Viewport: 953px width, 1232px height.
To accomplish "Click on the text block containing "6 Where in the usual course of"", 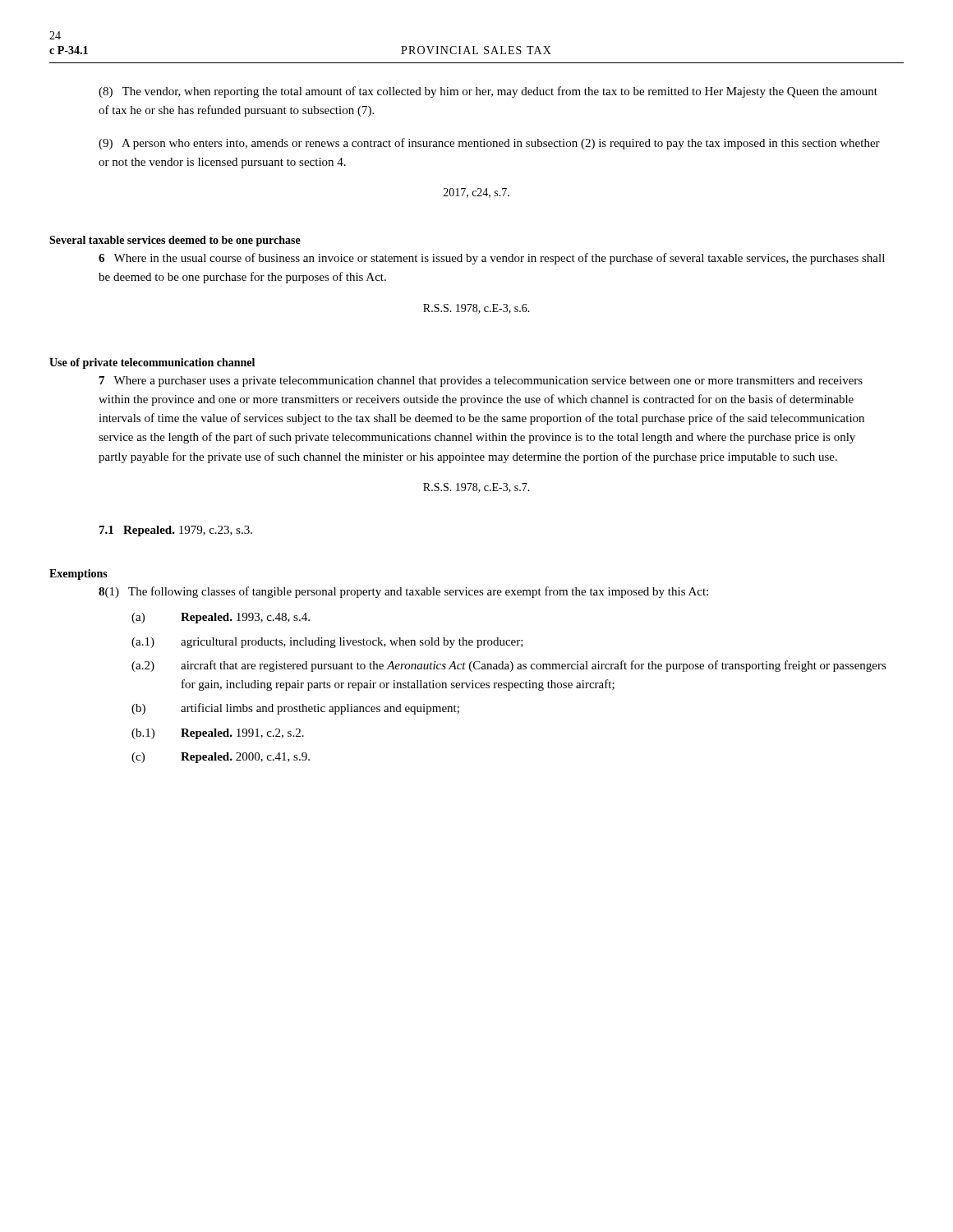I will (x=492, y=267).
